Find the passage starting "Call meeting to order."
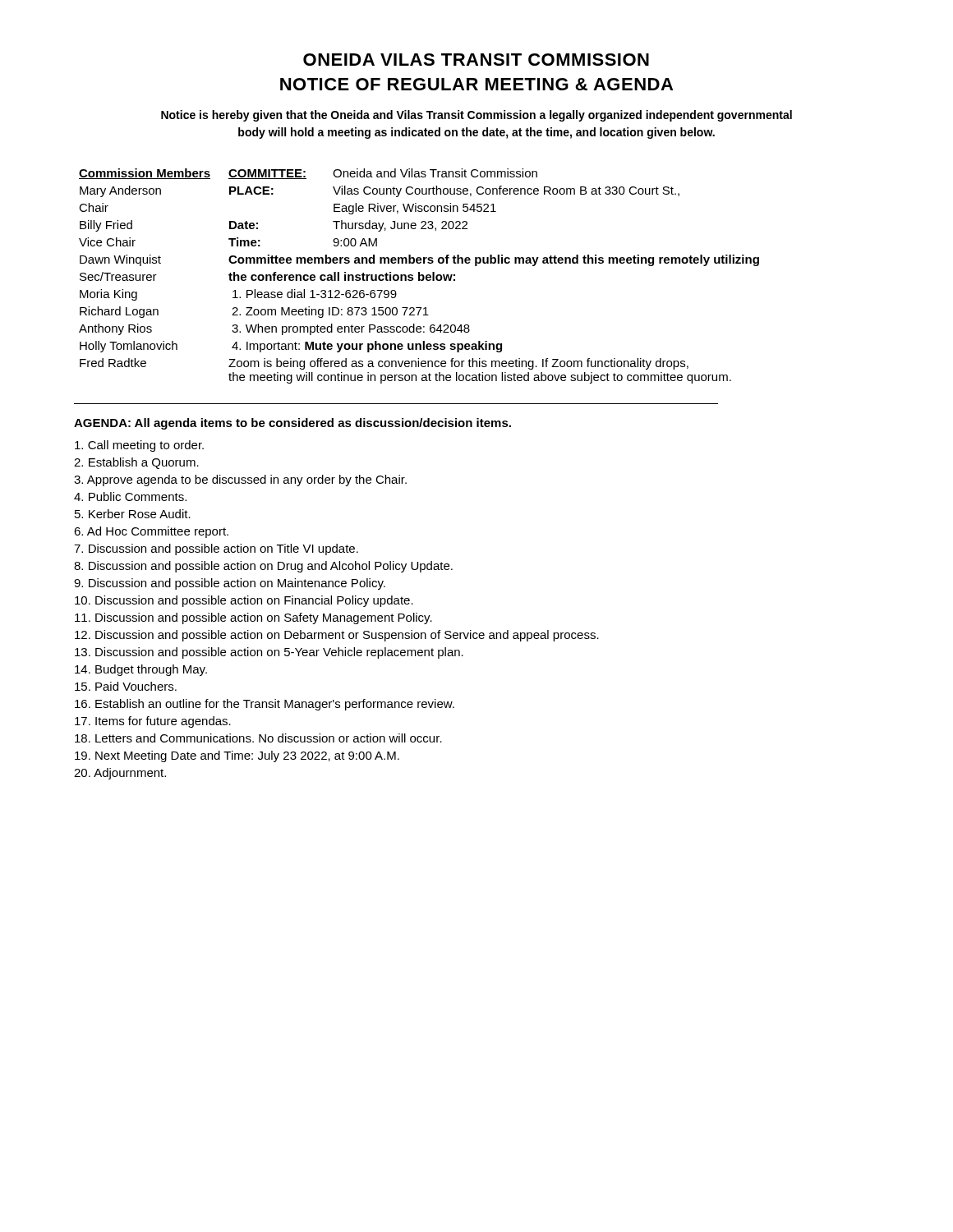The height and width of the screenshot is (1232, 953). [x=139, y=445]
